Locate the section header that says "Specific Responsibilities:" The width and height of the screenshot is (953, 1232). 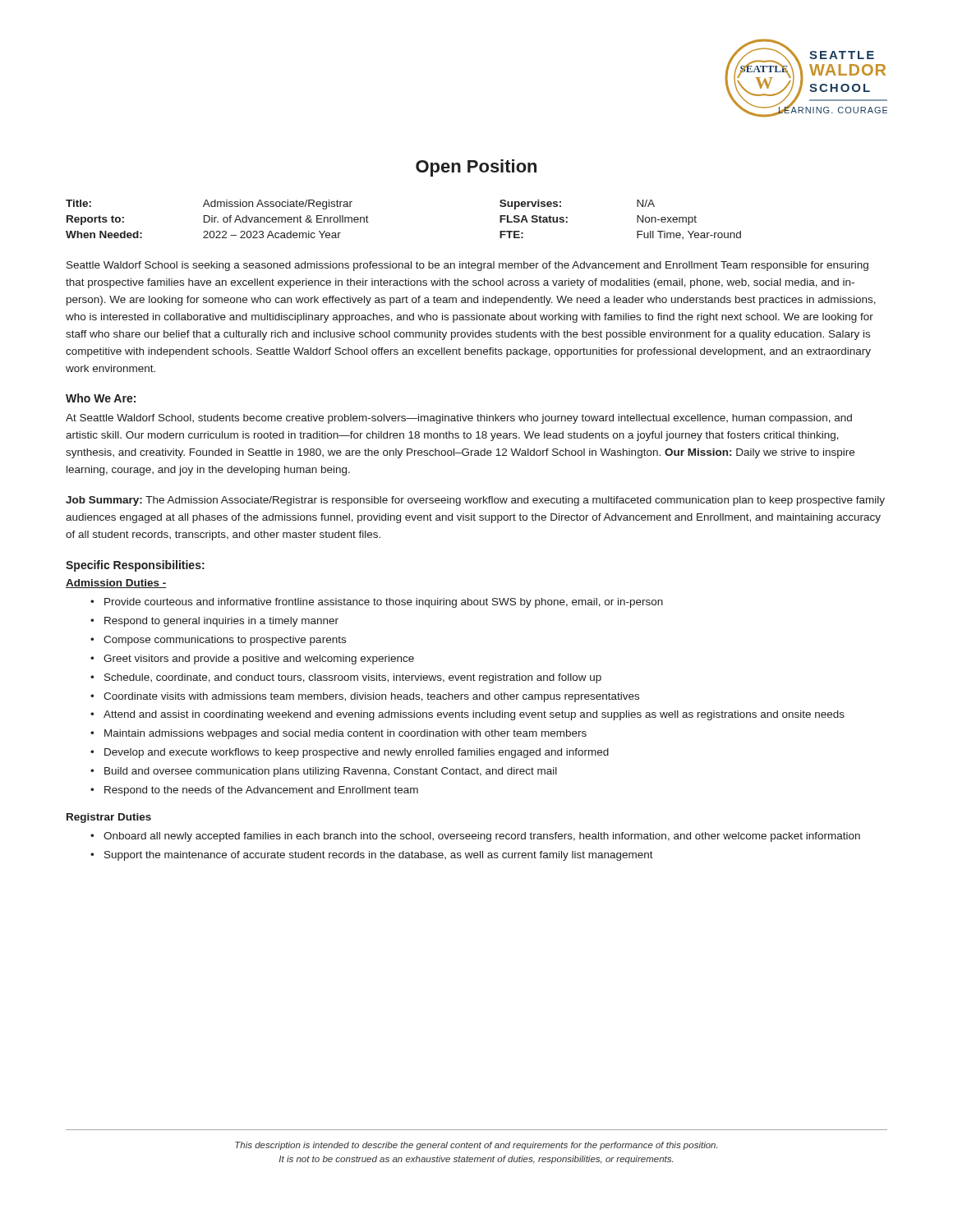point(135,565)
